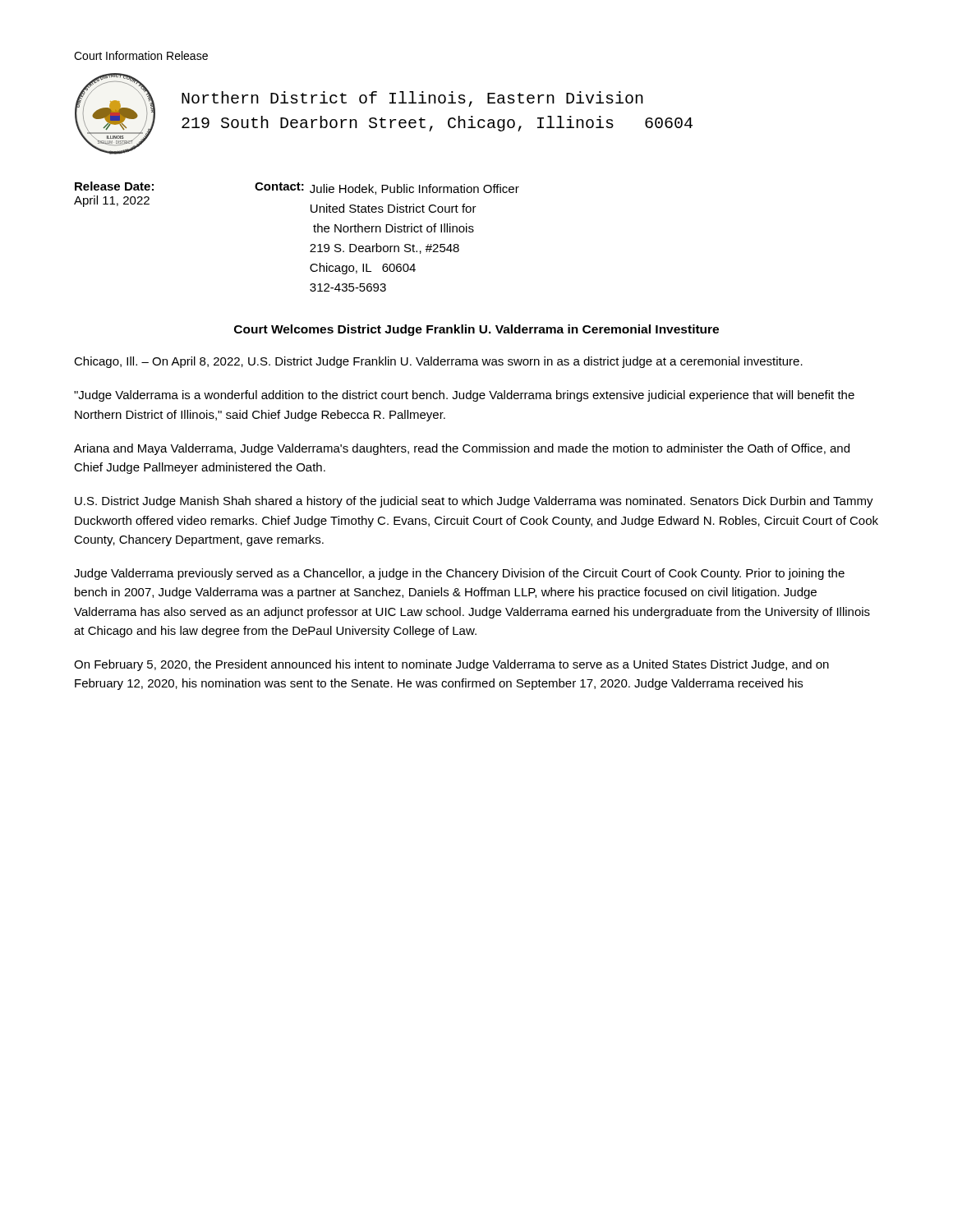Image resolution: width=953 pixels, height=1232 pixels.
Task: Navigate to the text block starting "Chicago, Ill. – On April"
Action: [x=439, y=361]
